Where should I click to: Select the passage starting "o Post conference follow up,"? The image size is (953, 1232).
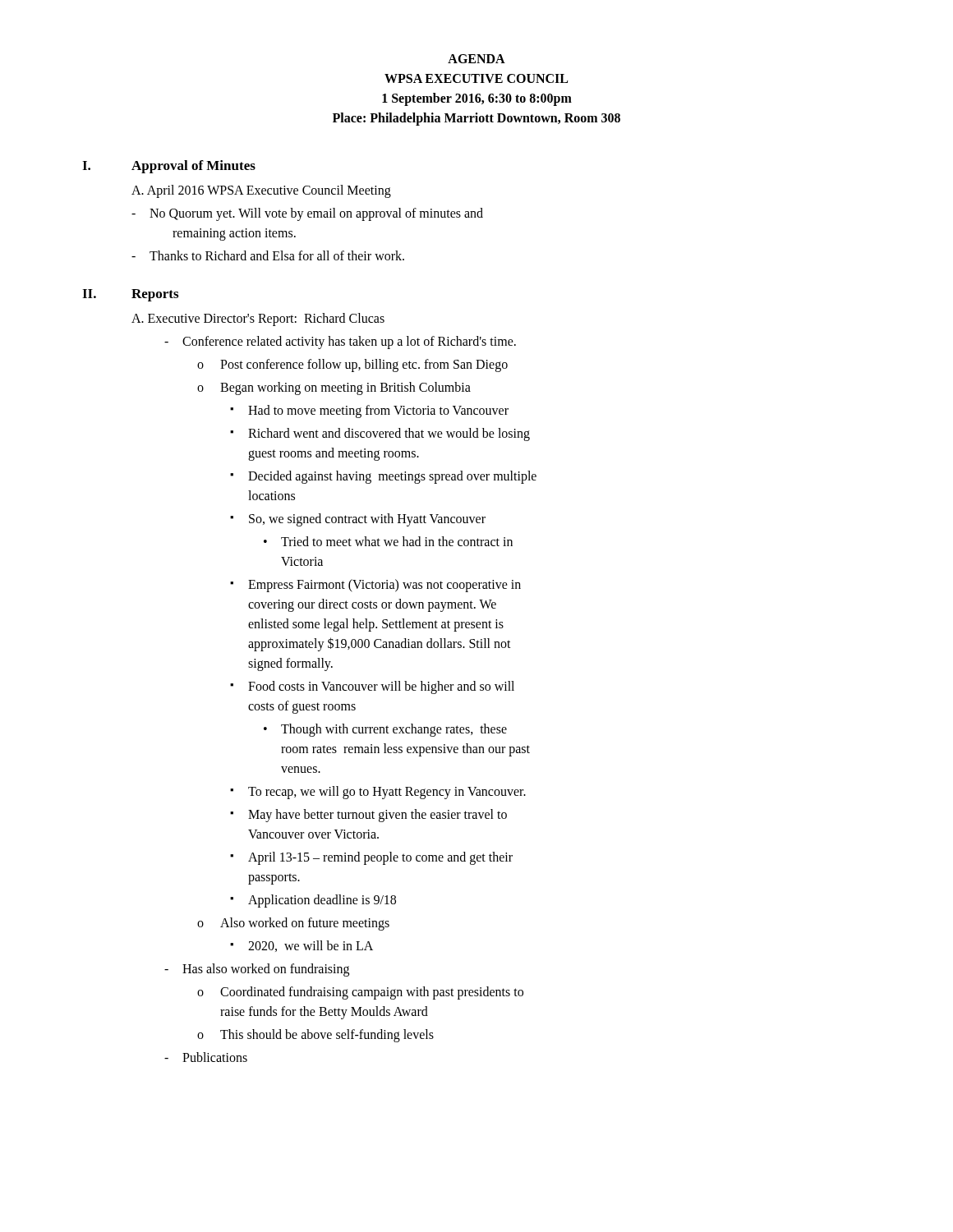pyautogui.click(x=352, y=365)
